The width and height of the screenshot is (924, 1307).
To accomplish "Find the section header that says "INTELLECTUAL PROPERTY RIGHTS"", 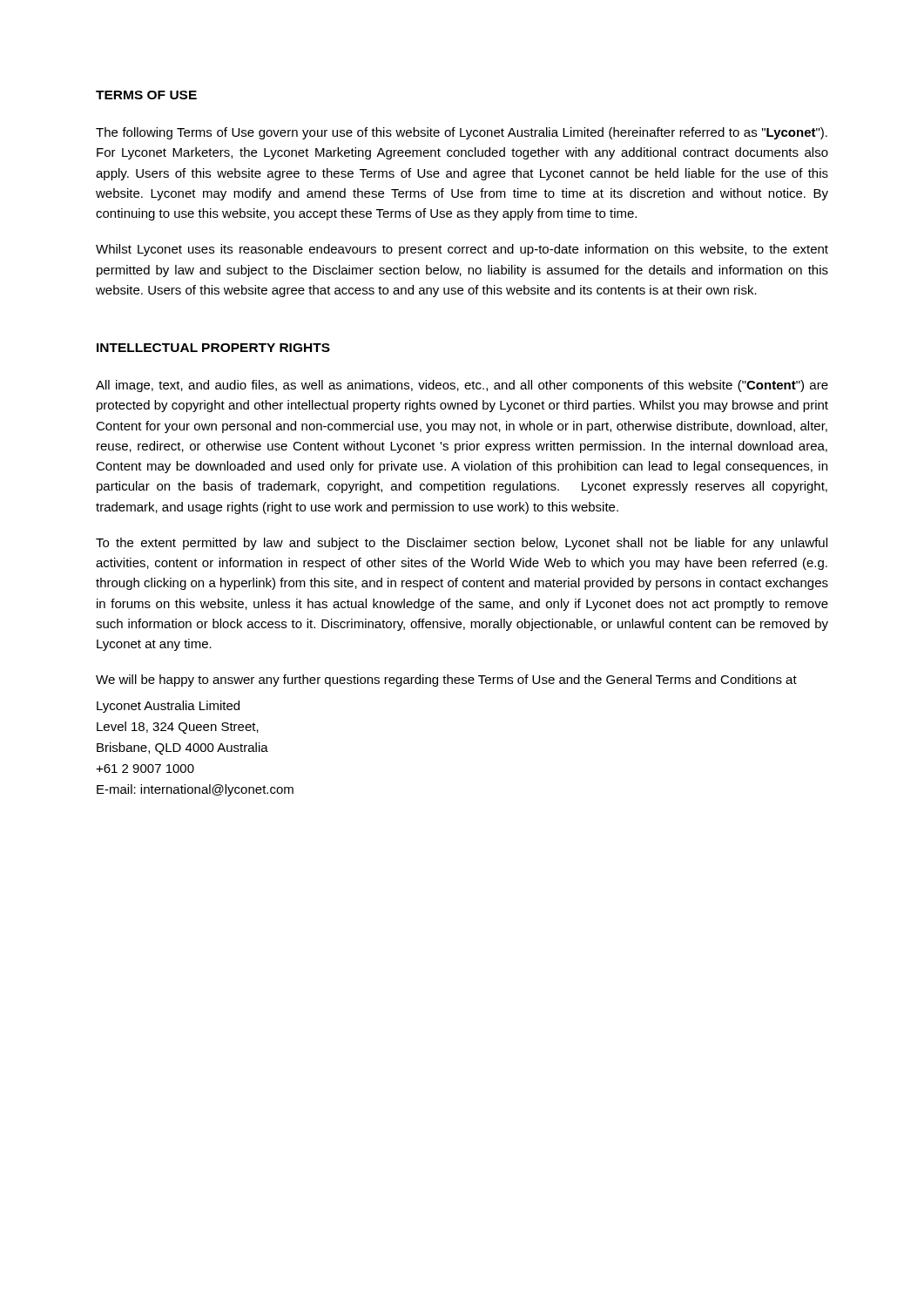I will click(213, 347).
